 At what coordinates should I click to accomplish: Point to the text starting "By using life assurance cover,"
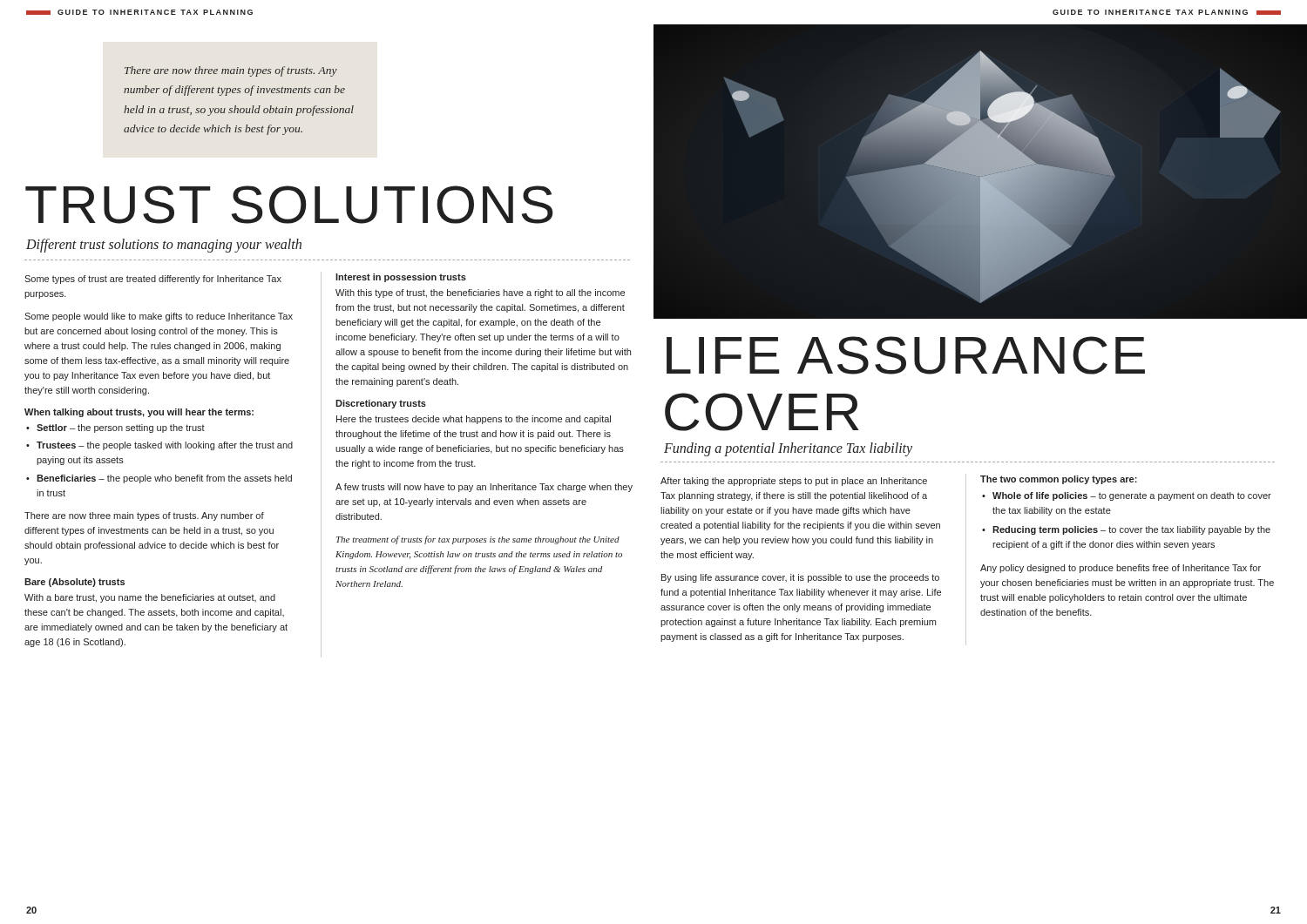(801, 607)
